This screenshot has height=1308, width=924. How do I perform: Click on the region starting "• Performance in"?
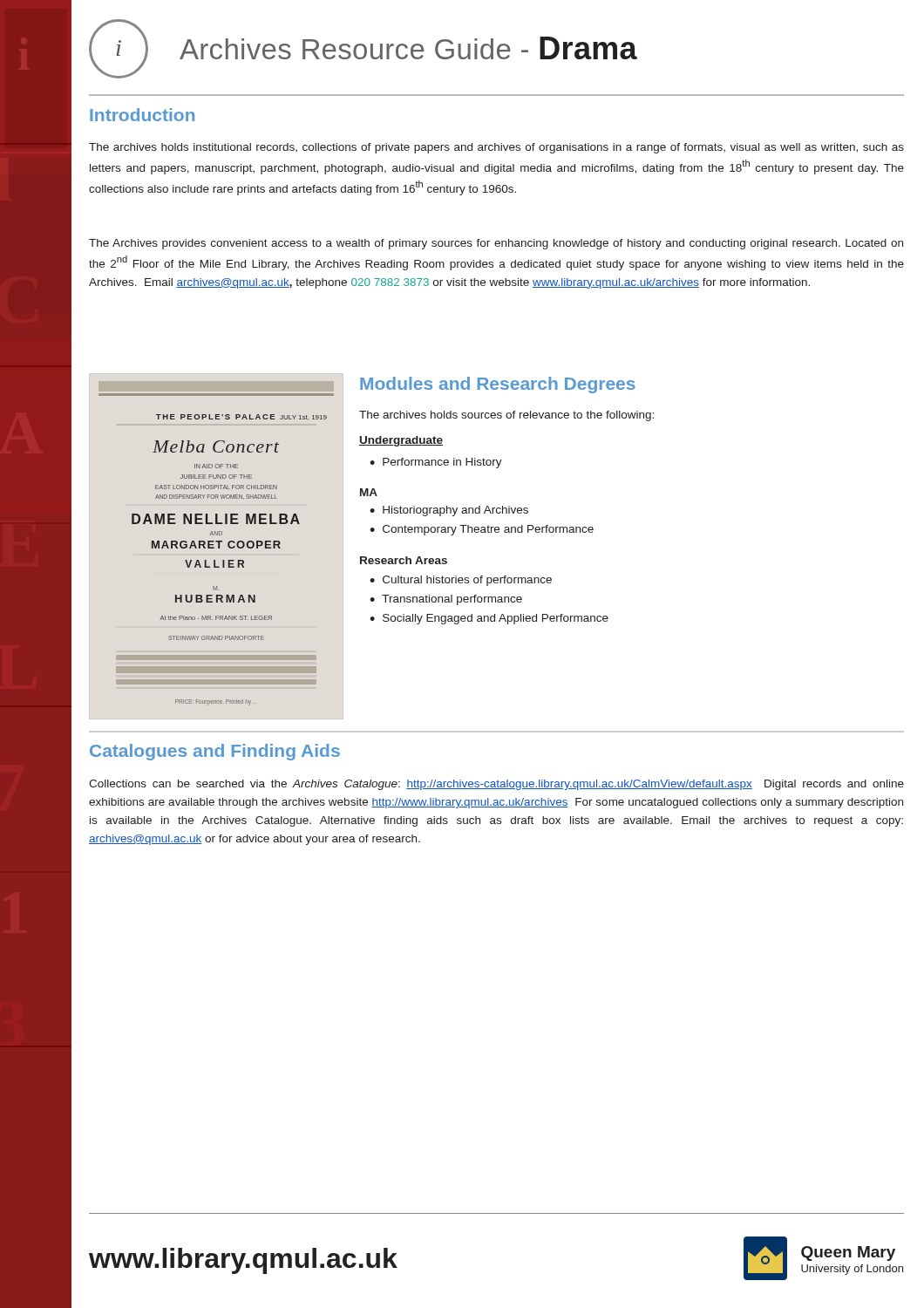[x=436, y=463]
